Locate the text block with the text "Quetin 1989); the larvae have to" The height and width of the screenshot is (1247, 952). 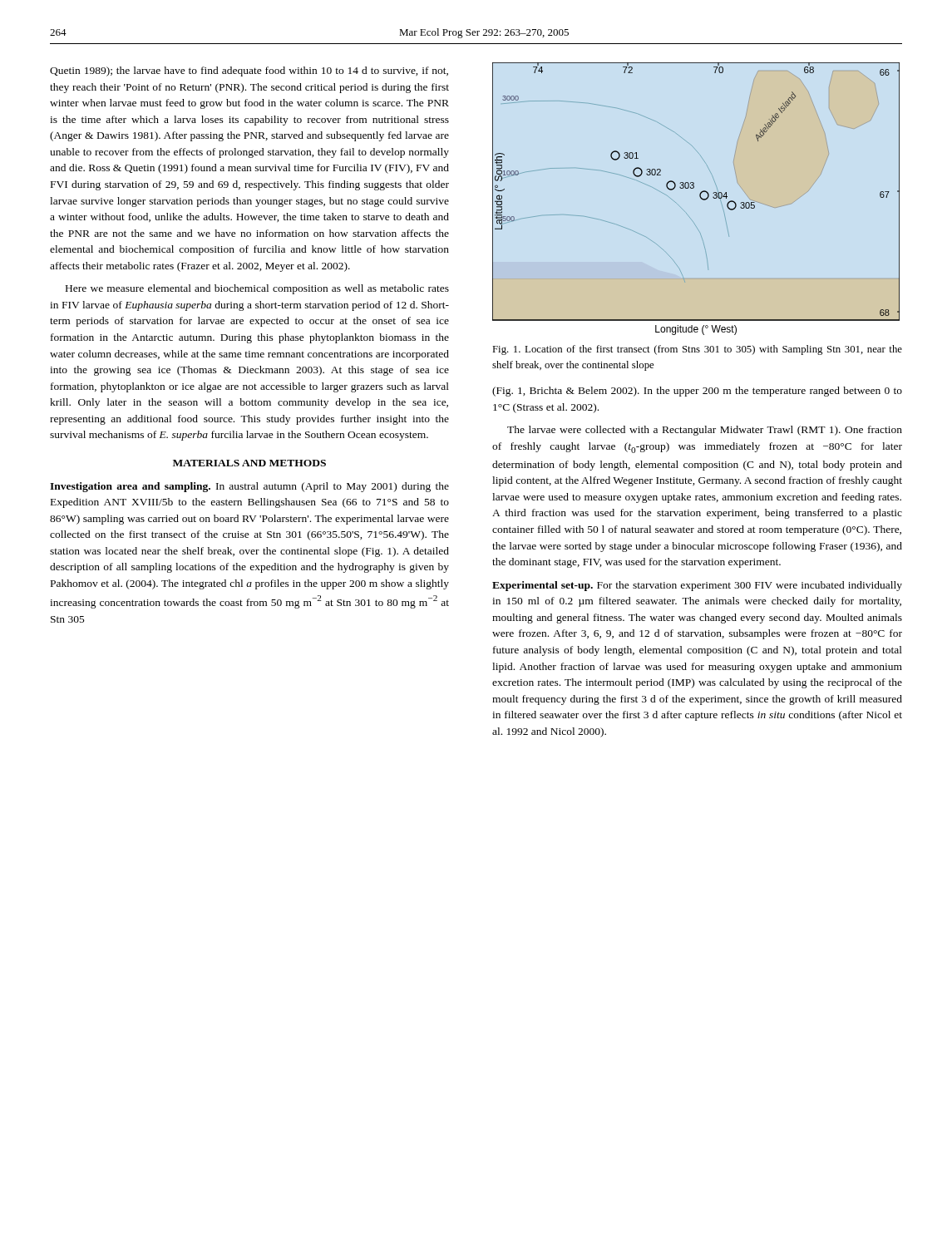249,168
